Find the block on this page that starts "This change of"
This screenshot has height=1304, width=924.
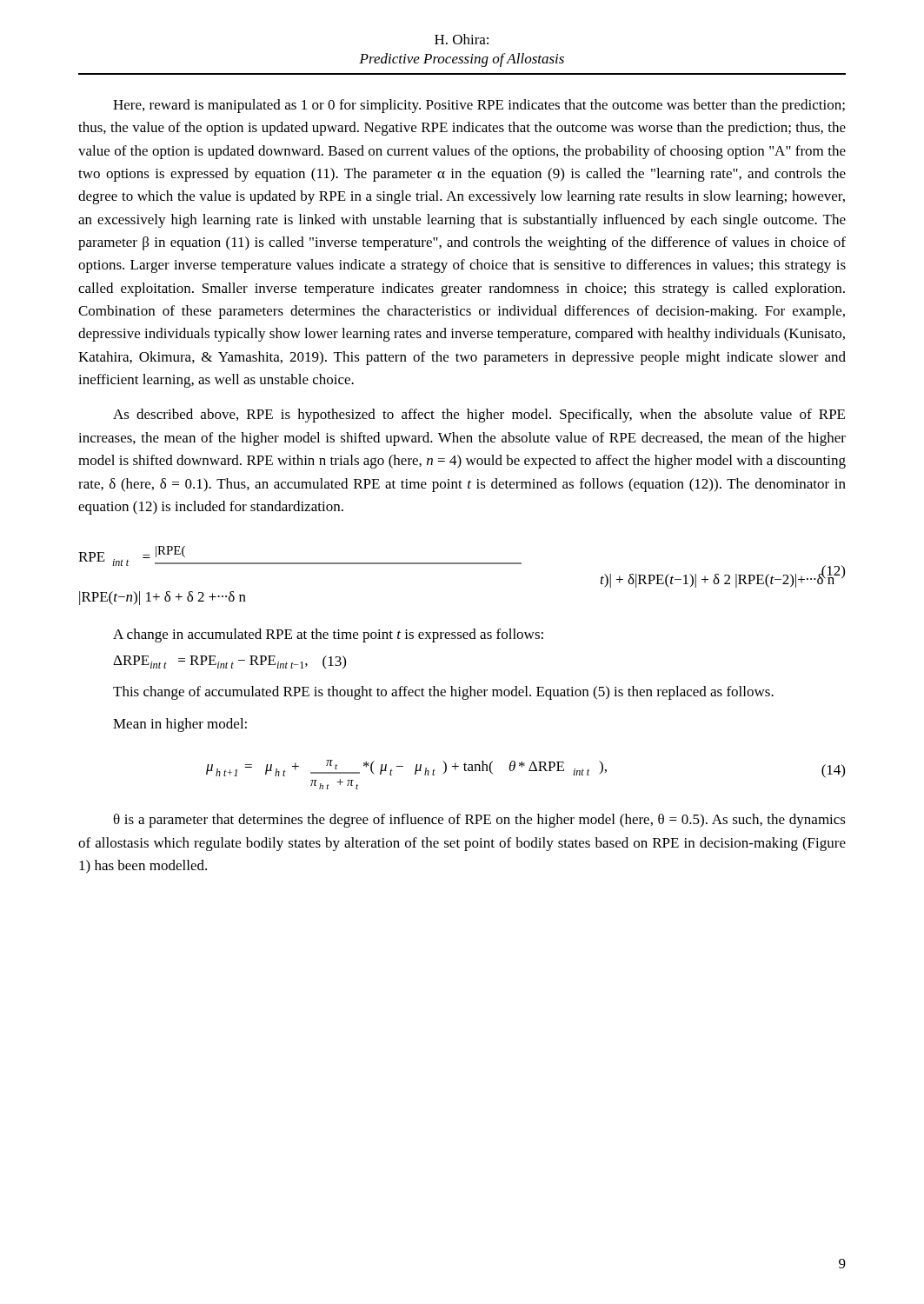click(462, 692)
